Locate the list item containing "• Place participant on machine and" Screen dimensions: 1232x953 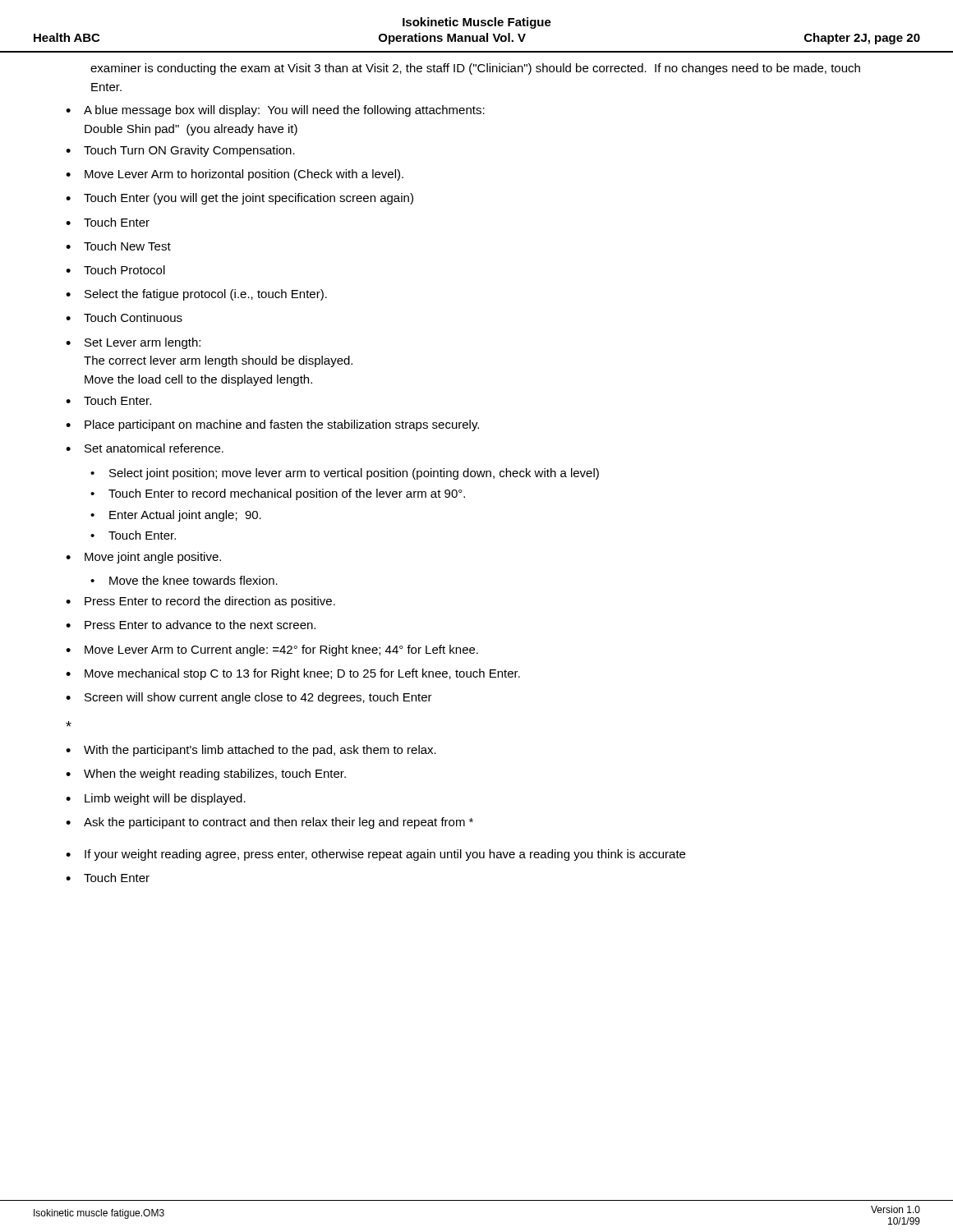tap(476, 426)
